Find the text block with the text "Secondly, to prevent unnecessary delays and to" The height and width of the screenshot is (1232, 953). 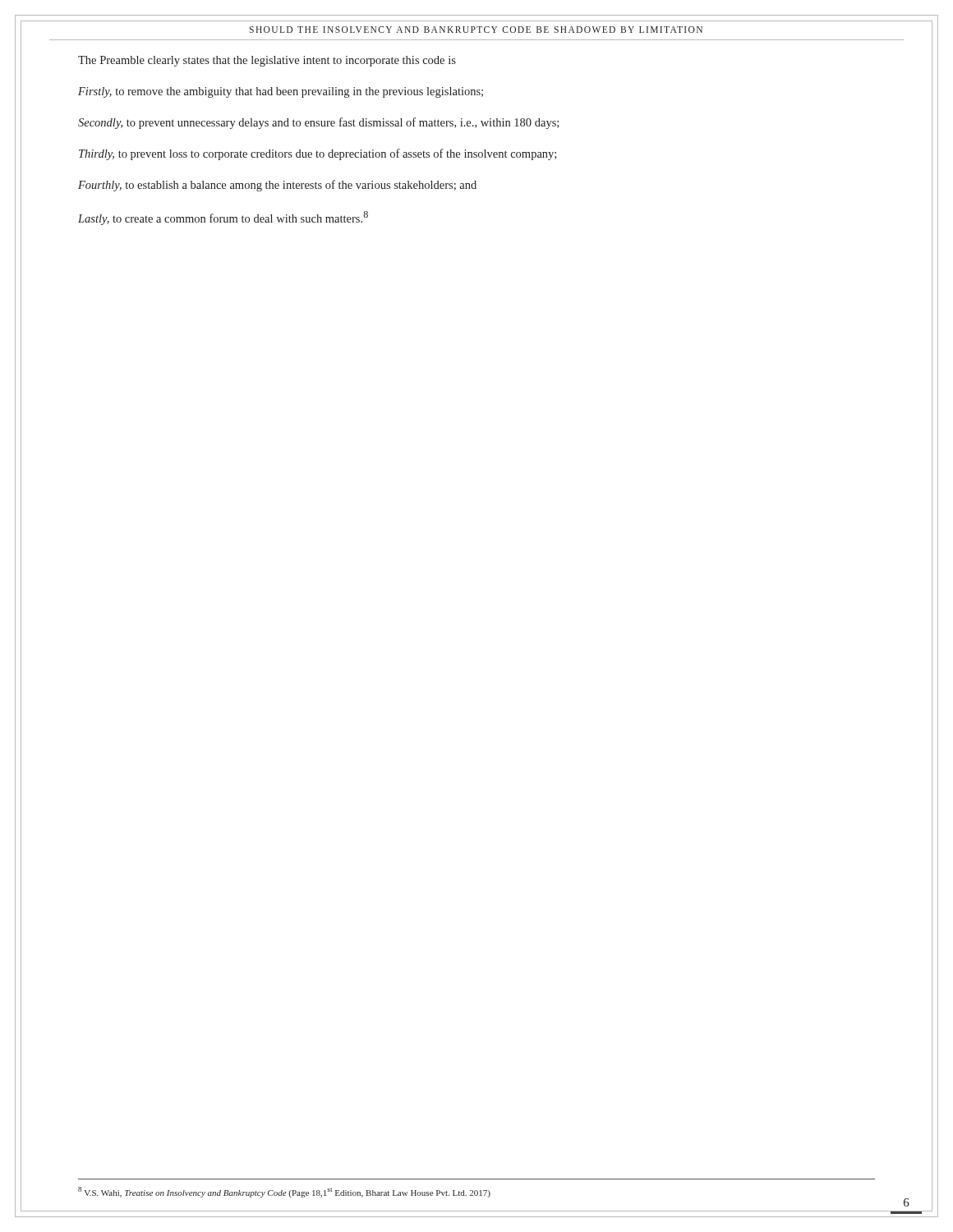(x=319, y=122)
